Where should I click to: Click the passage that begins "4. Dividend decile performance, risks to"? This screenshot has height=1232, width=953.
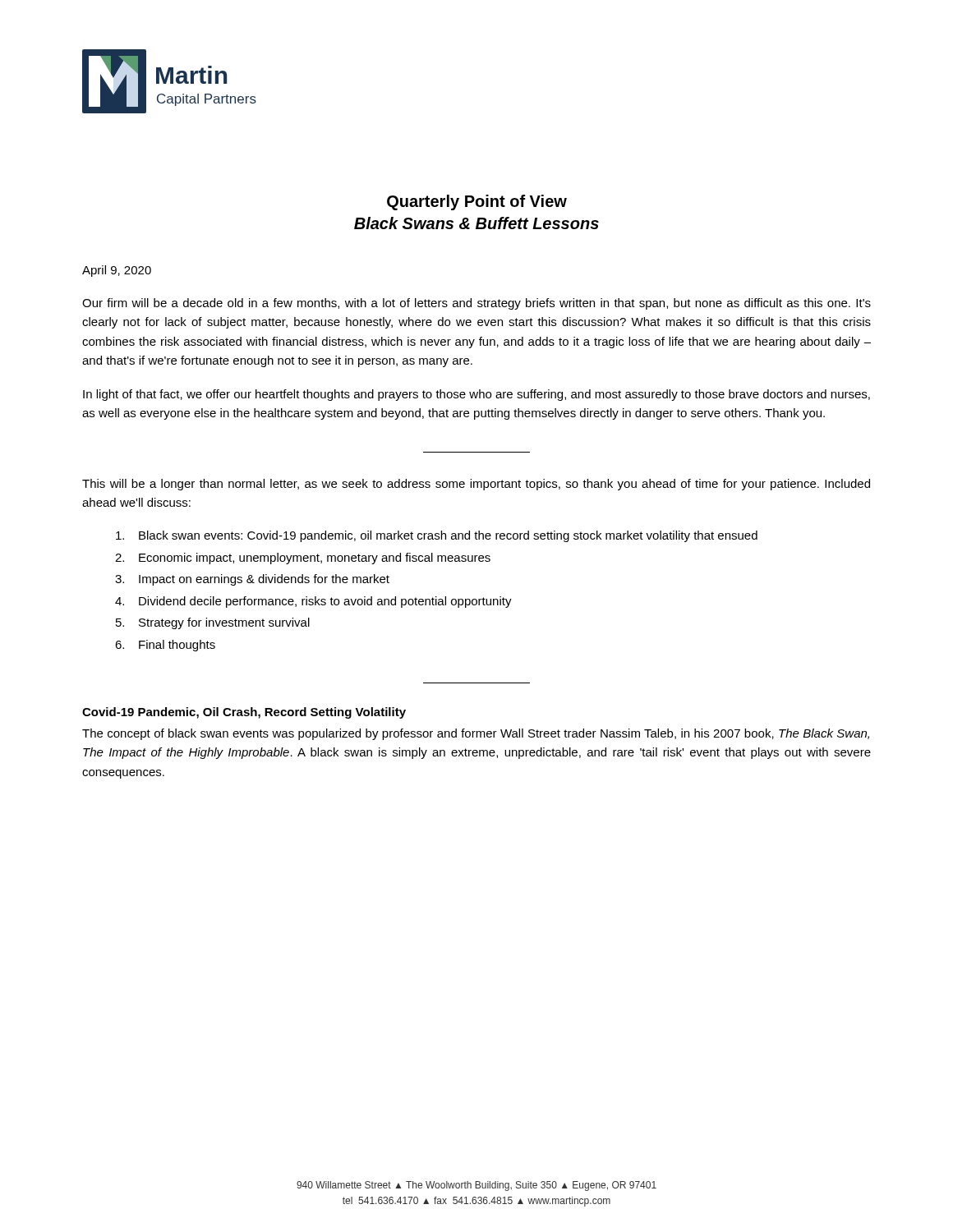493,601
